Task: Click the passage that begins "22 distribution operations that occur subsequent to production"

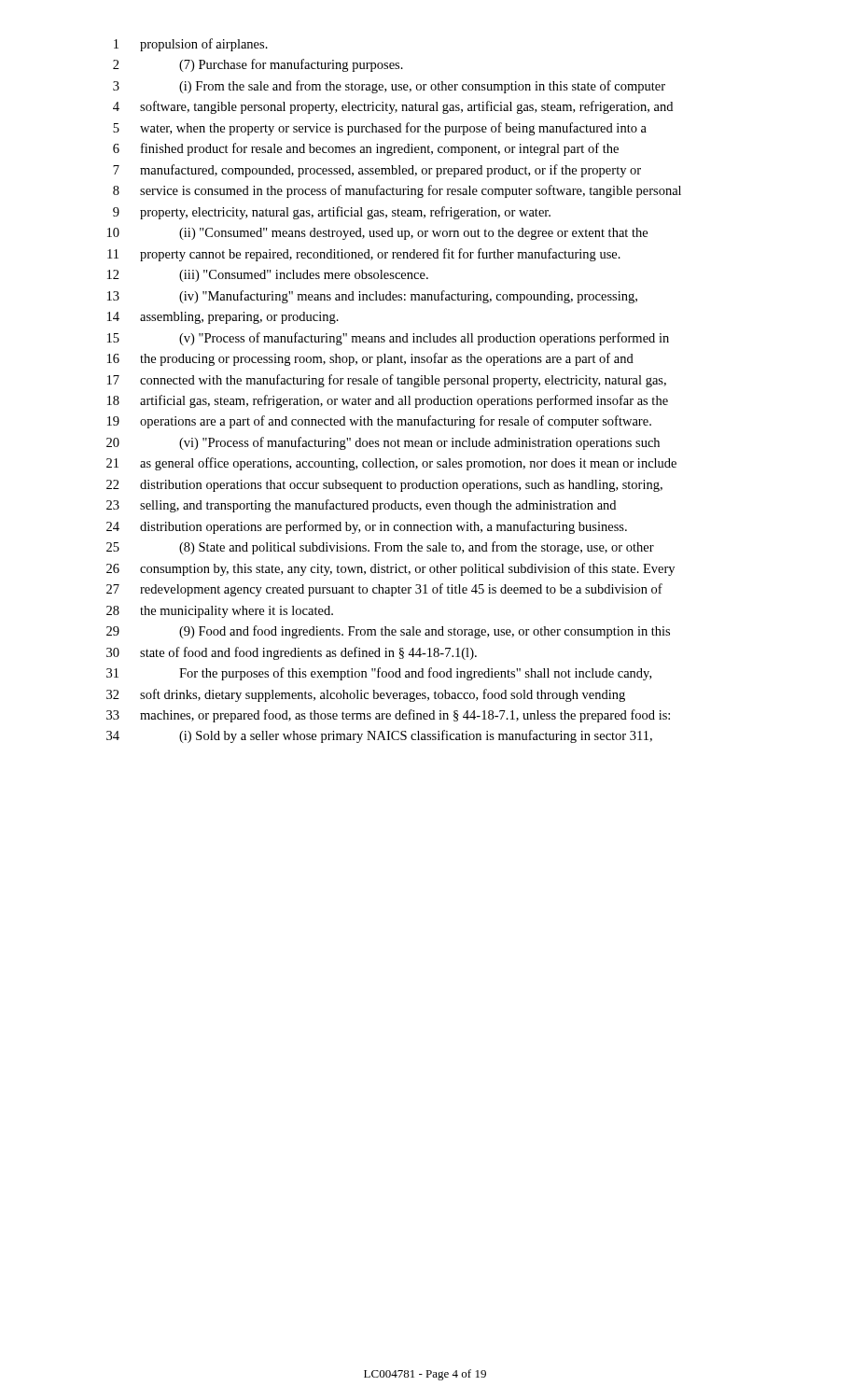Action: click(x=438, y=484)
